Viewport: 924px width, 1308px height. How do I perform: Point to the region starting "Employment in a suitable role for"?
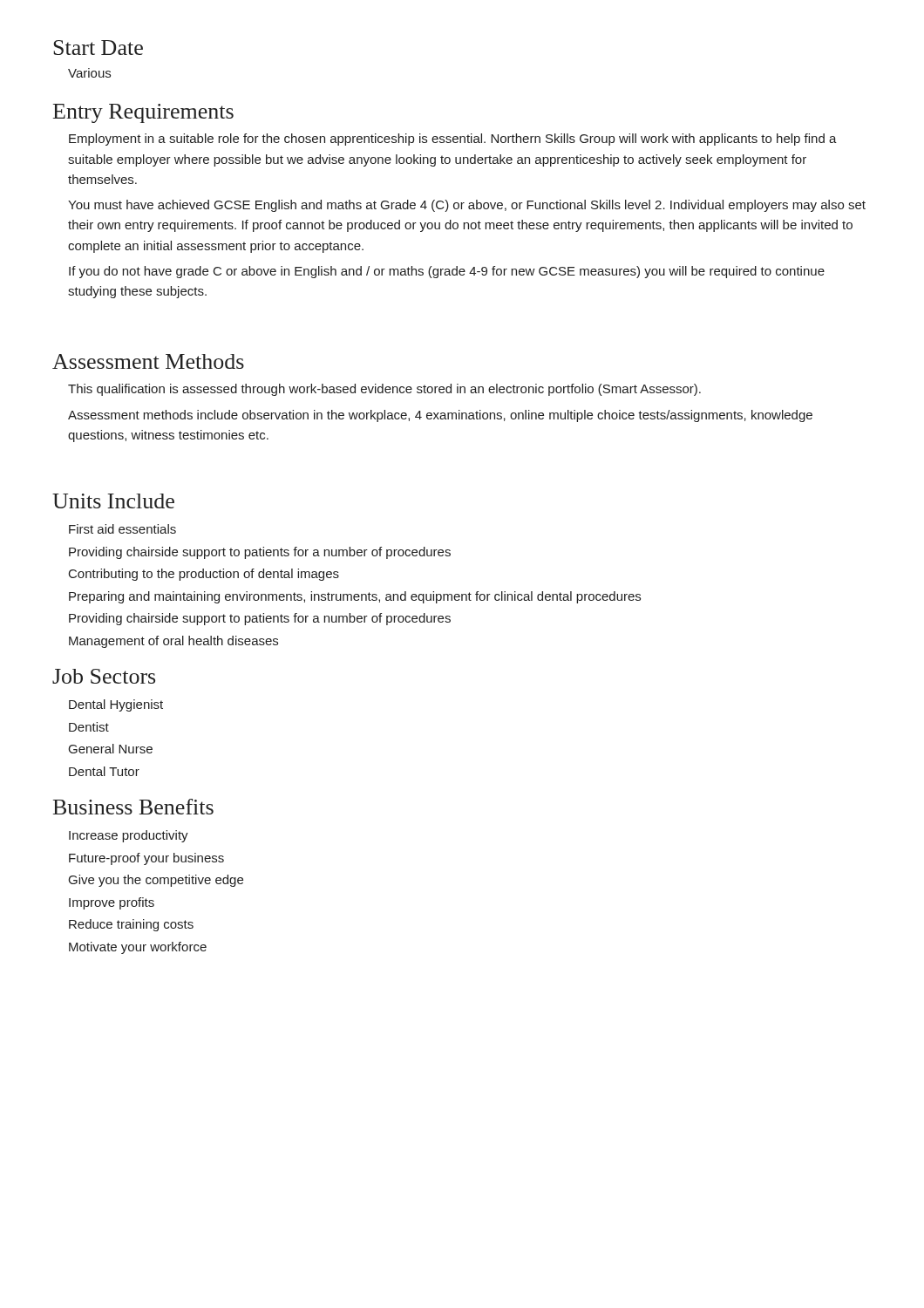[452, 159]
